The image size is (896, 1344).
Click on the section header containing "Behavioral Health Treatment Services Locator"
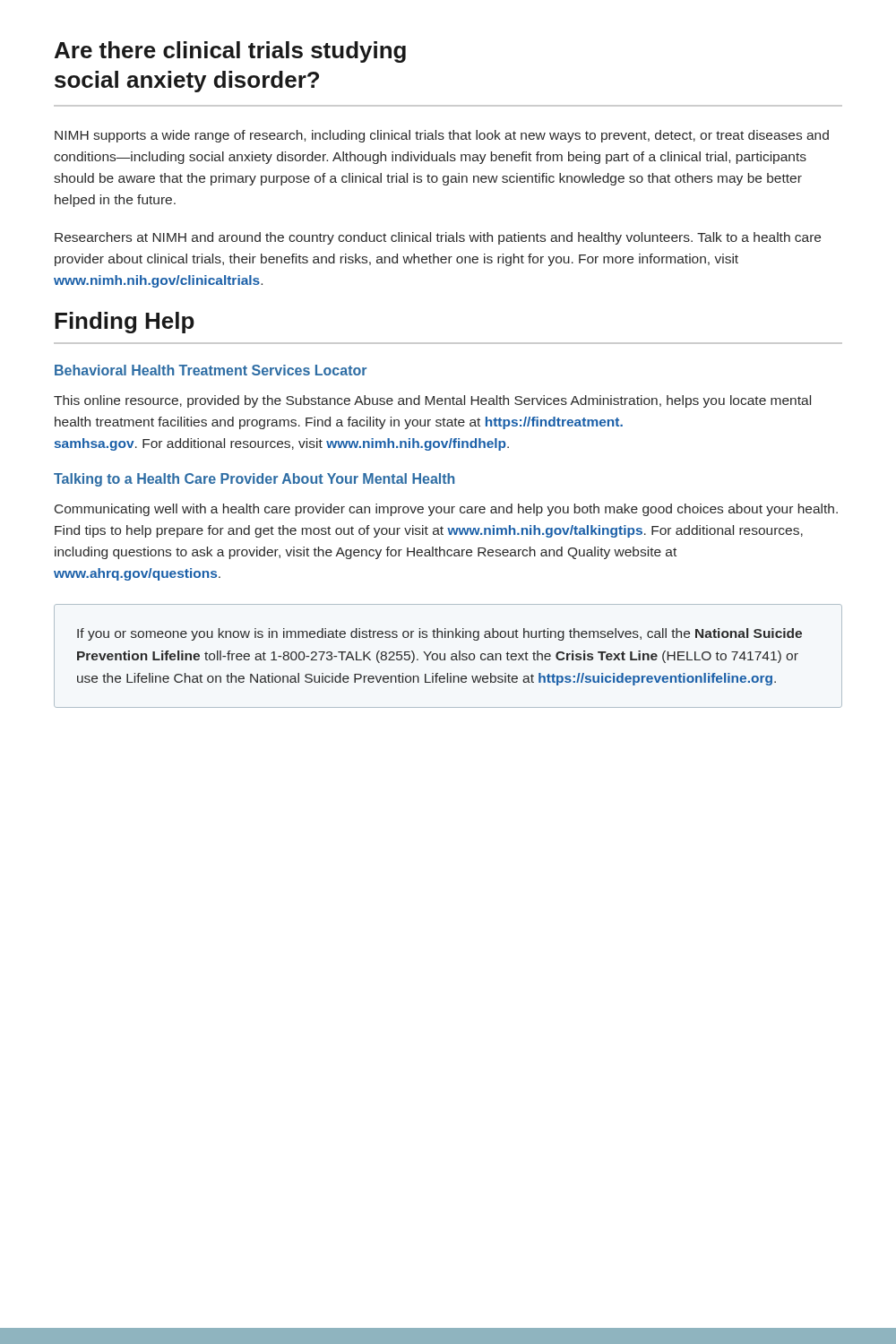tap(211, 370)
